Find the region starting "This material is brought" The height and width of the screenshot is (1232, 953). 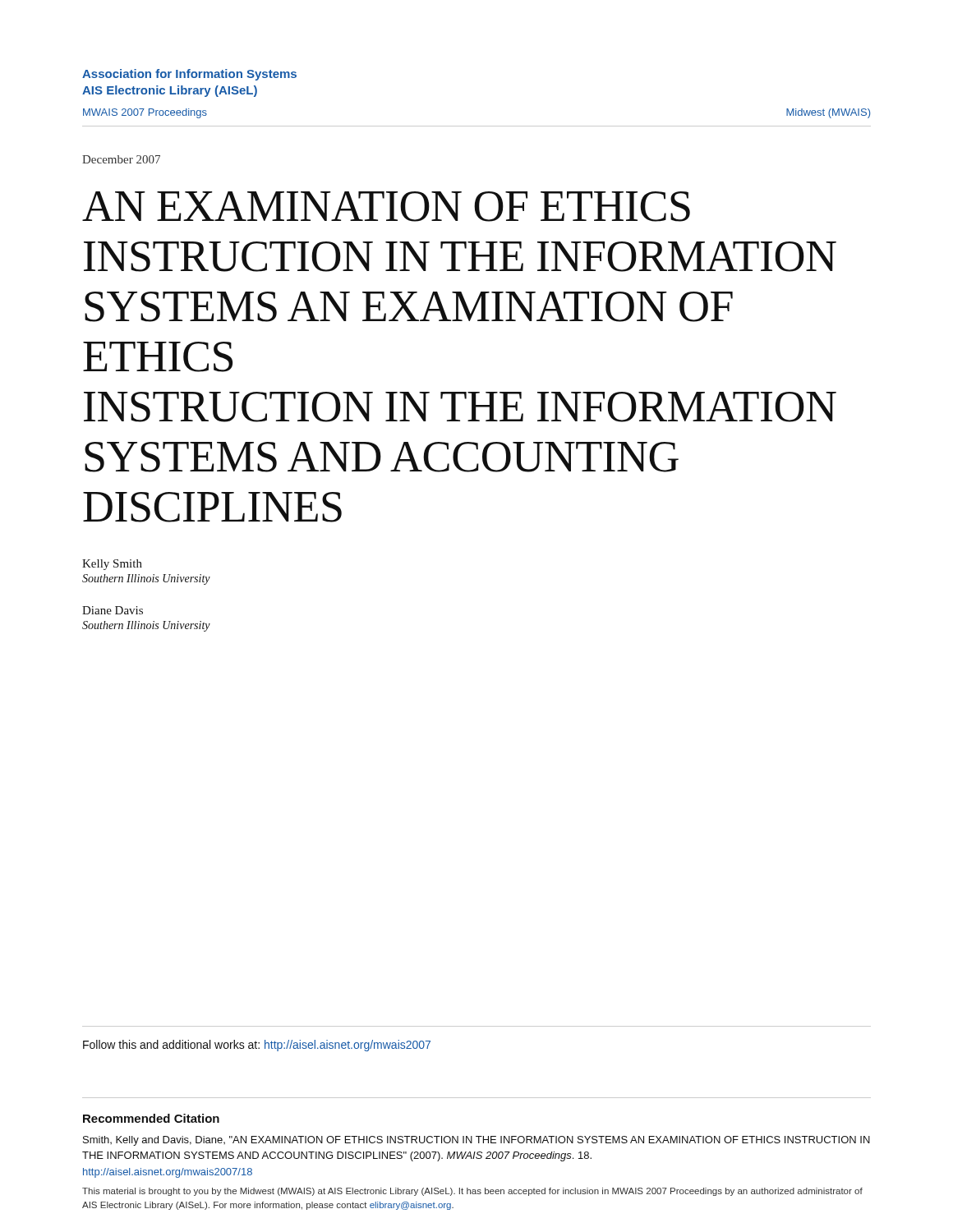472,1198
